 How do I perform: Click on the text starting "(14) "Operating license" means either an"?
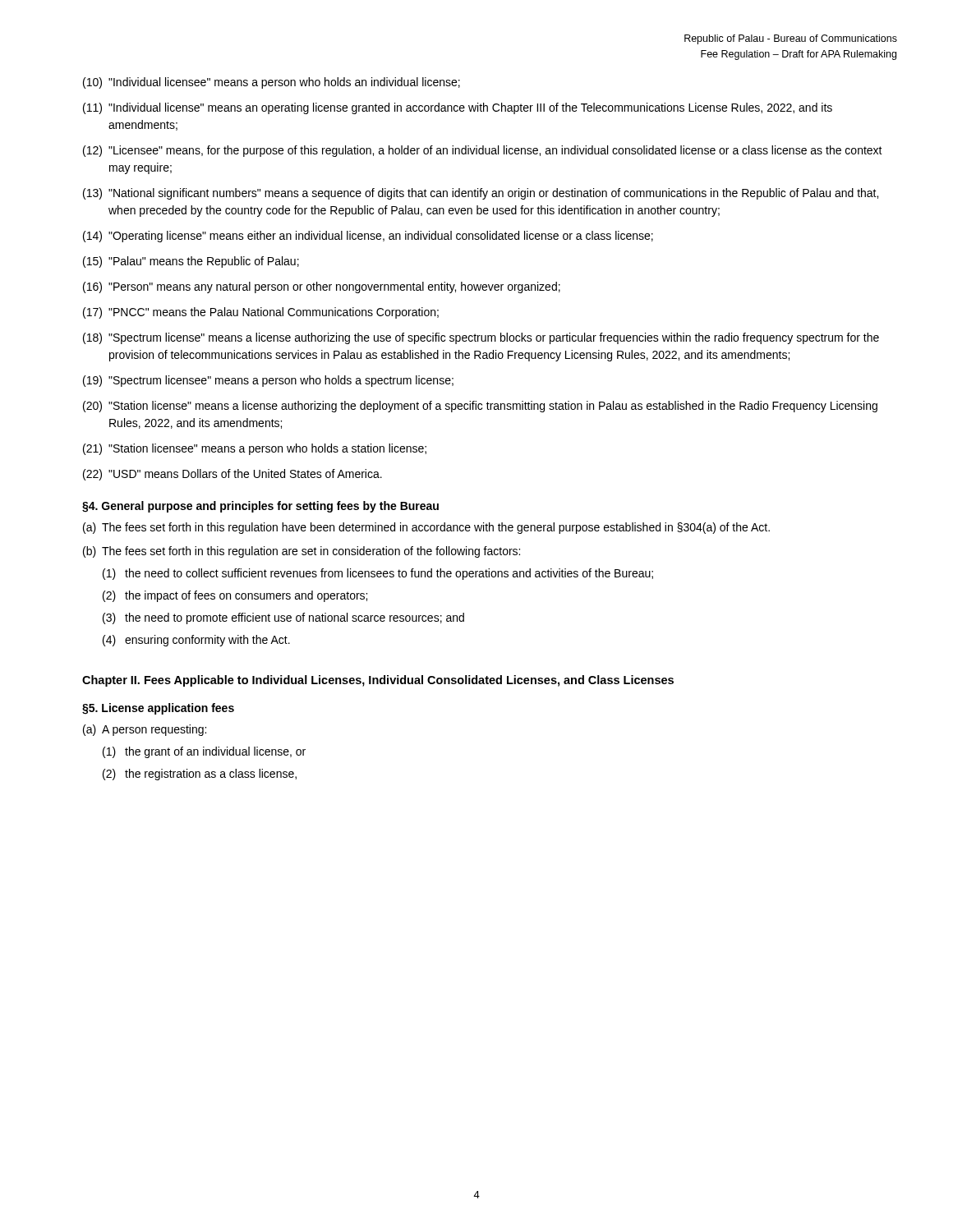490,236
